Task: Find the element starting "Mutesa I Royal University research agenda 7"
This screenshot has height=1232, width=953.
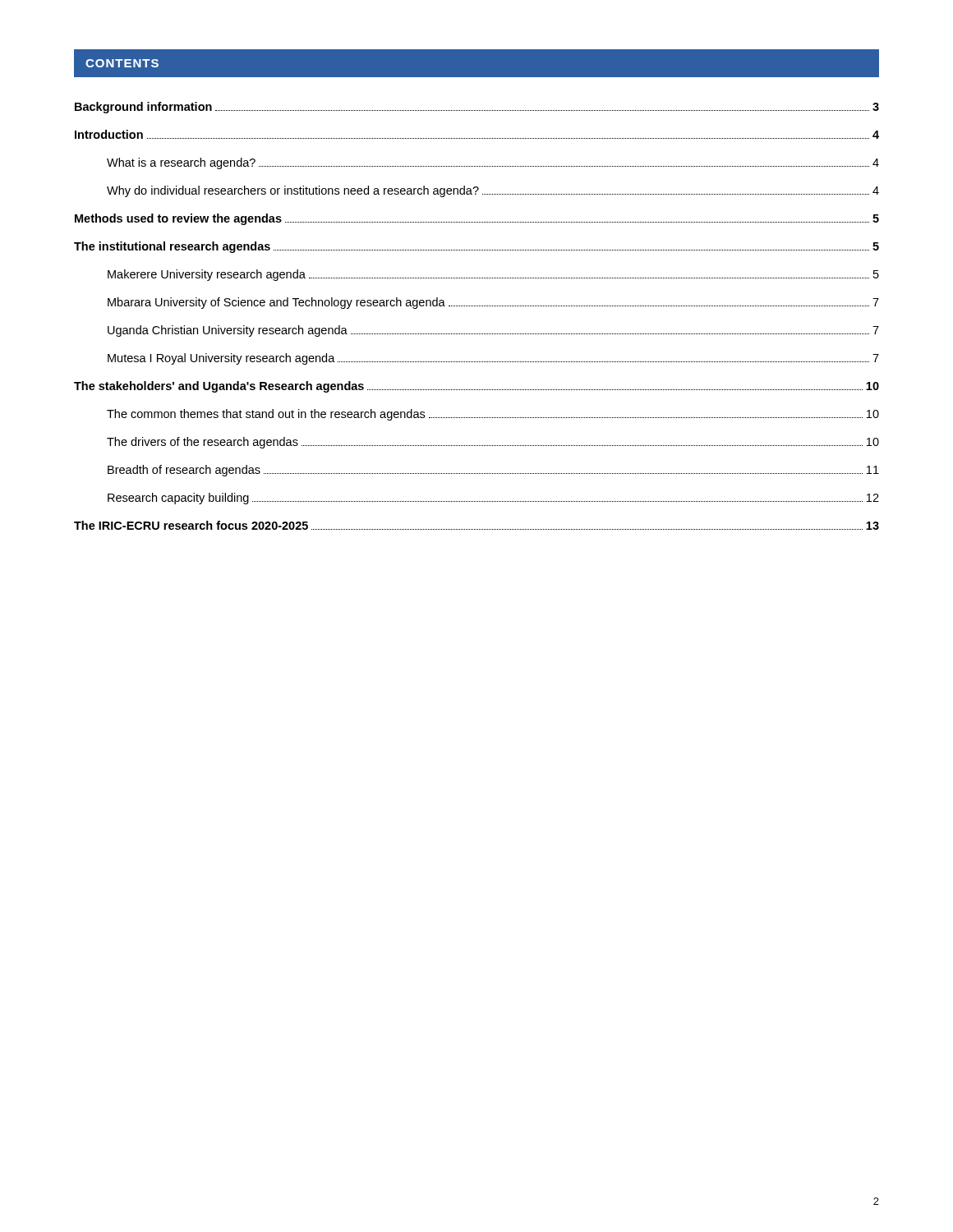Action: click(x=493, y=358)
